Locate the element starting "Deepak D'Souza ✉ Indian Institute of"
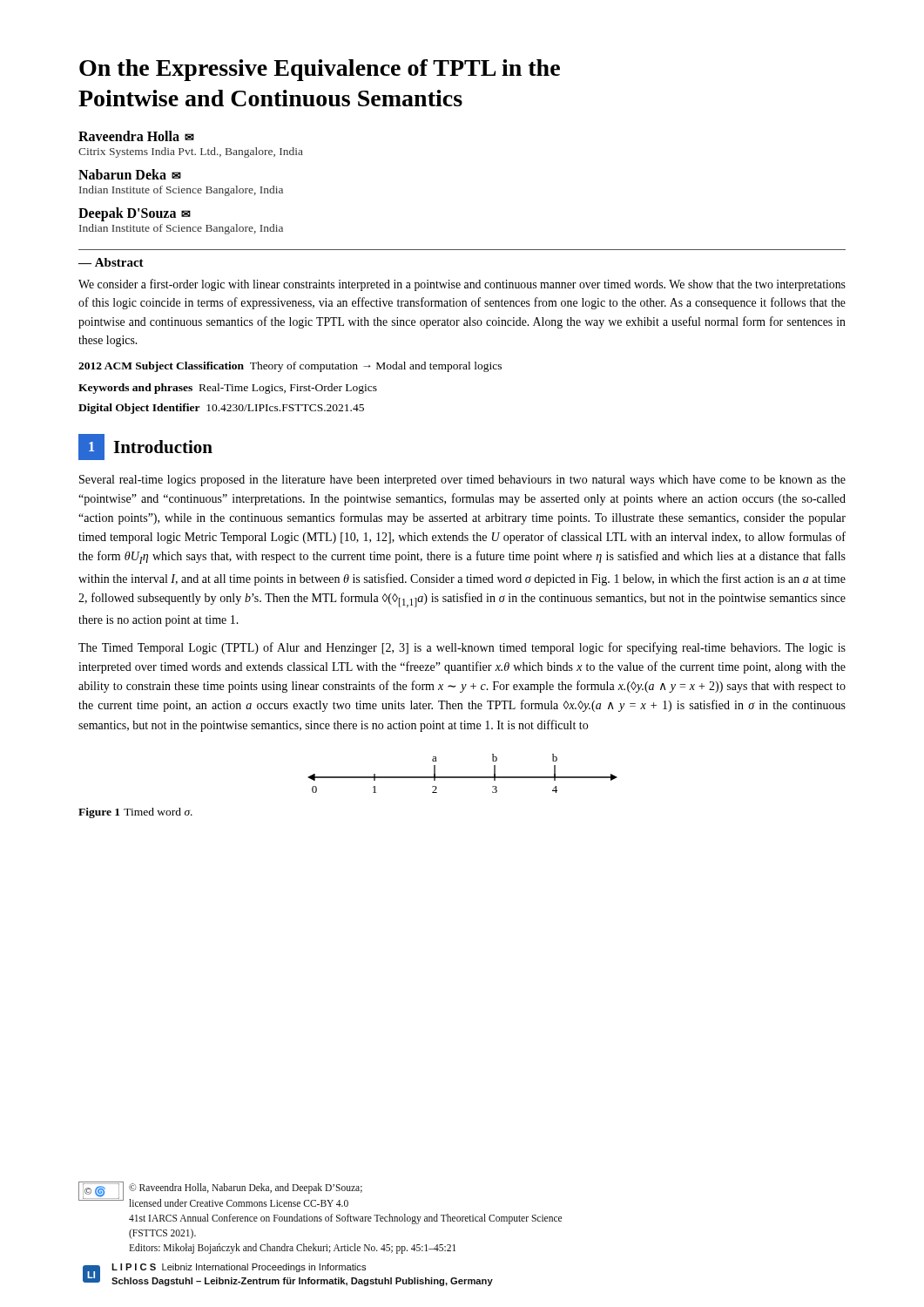The image size is (924, 1307). point(135,214)
